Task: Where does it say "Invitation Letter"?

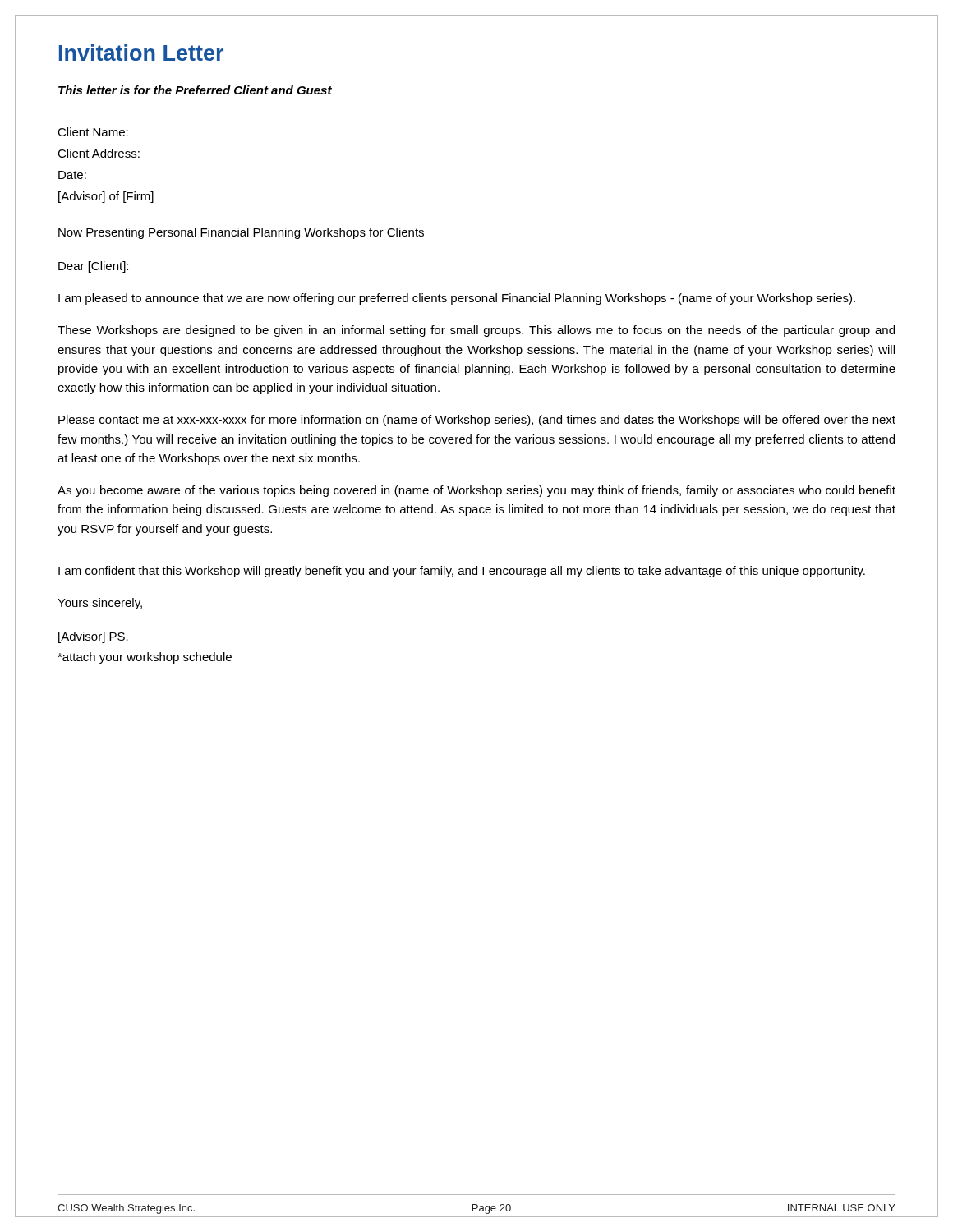Action: pyautogui.click(x=141, y=53)
